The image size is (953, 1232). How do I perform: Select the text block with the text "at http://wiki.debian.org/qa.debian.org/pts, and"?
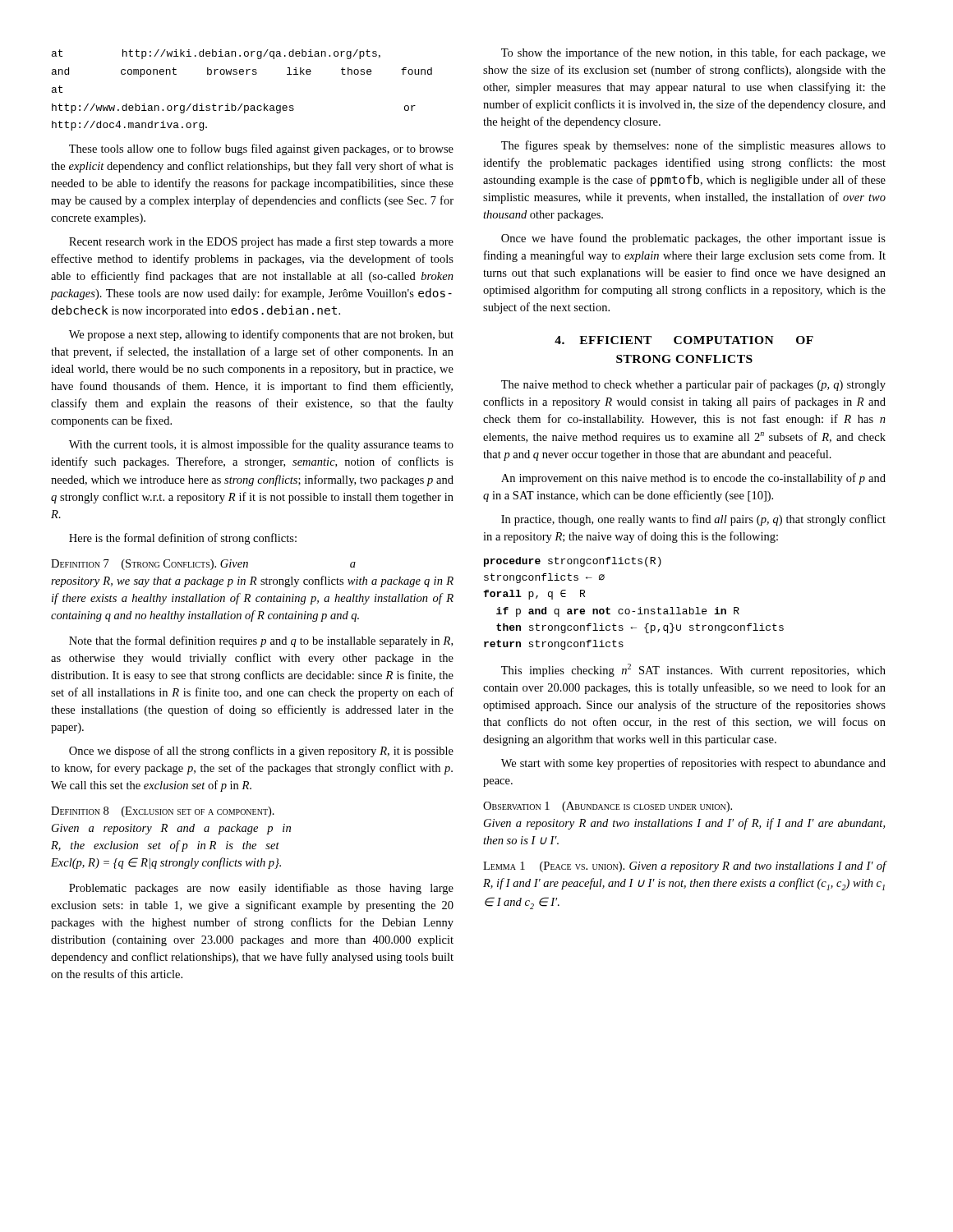[216, 54]
